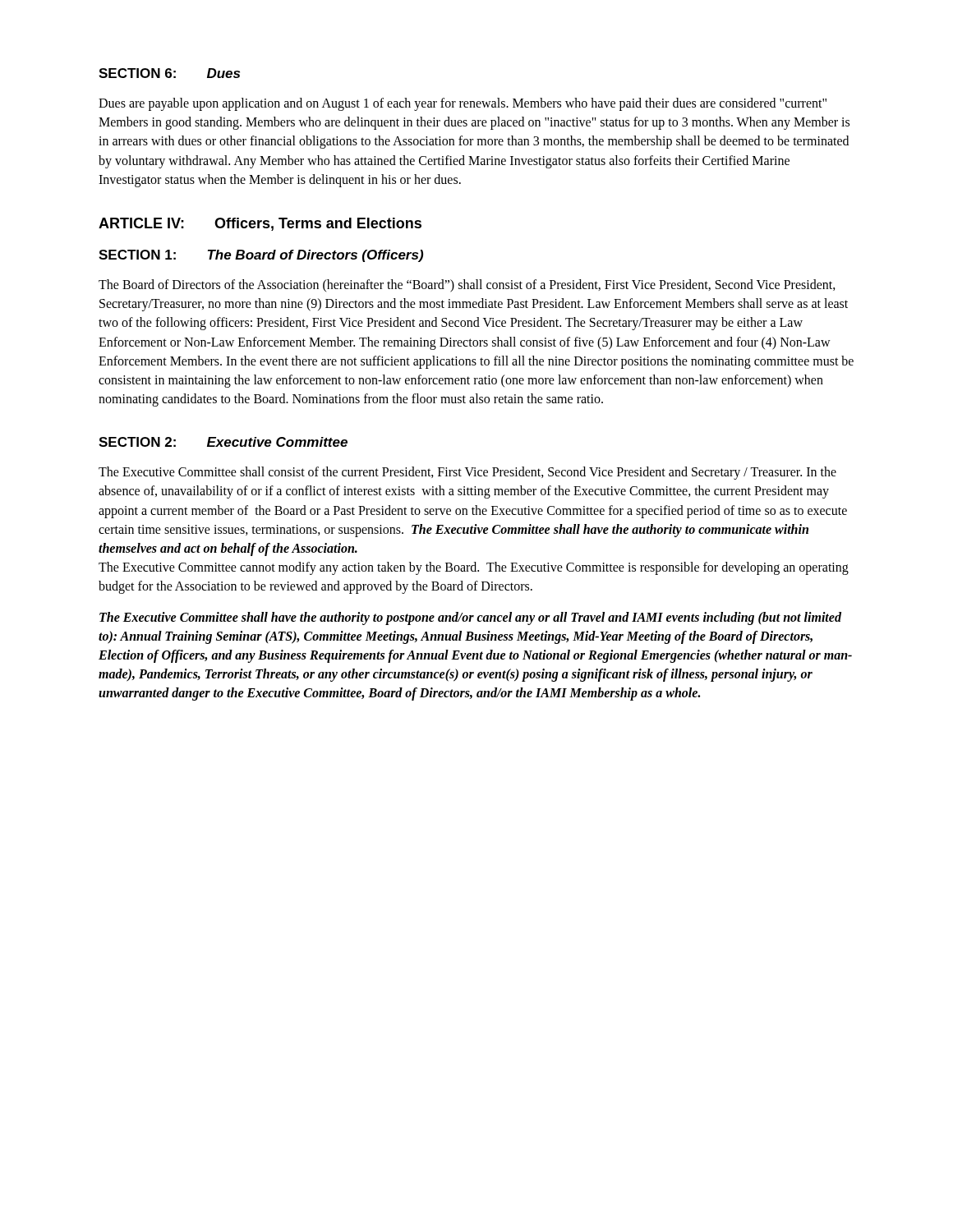This screenshot has width=953, height=1232.
Task: Locate the block starting "SECTION 6: Dues"
Action: tap(170, 74)
